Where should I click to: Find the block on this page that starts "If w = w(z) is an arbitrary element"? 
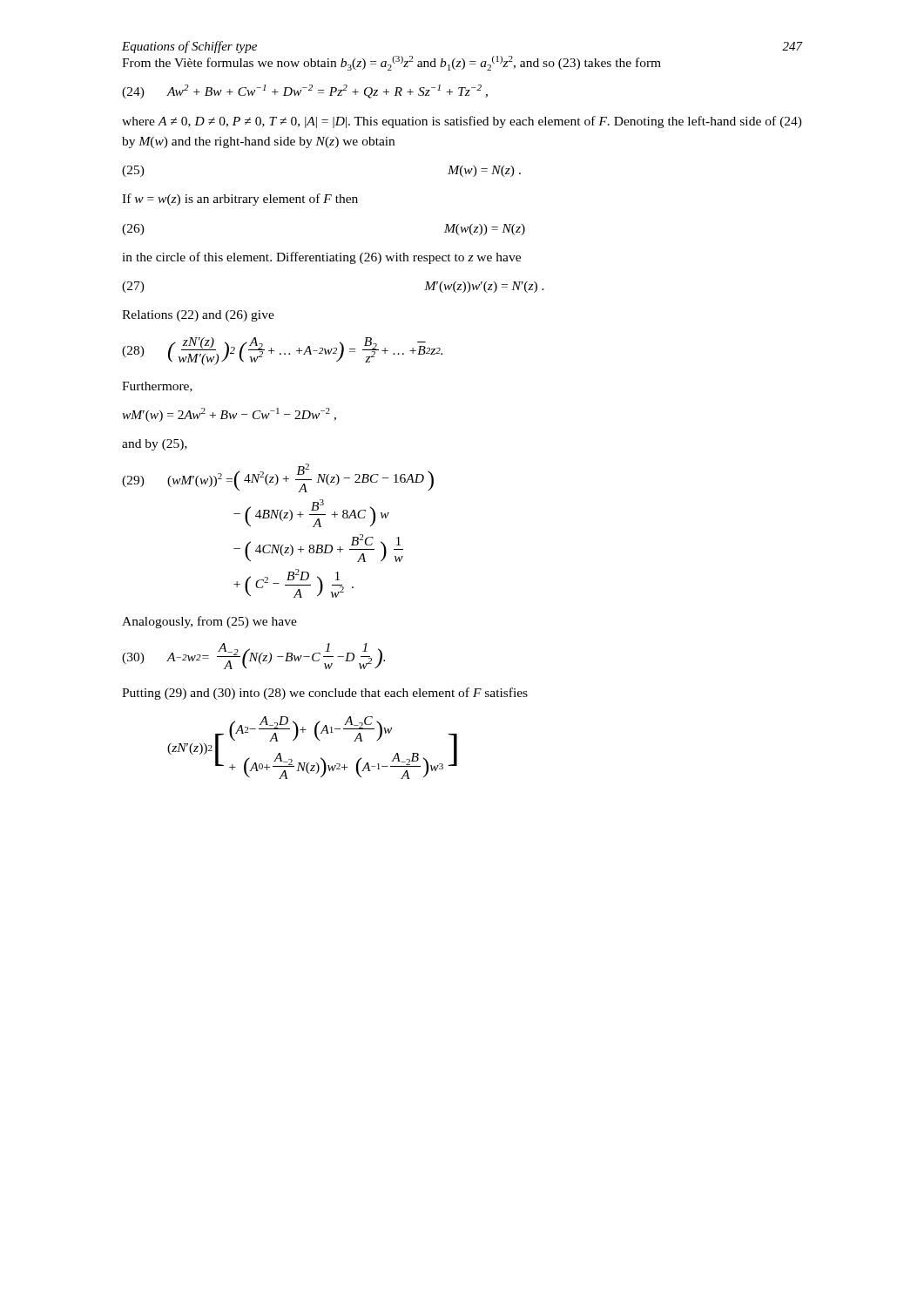click(x=240, y=198)
